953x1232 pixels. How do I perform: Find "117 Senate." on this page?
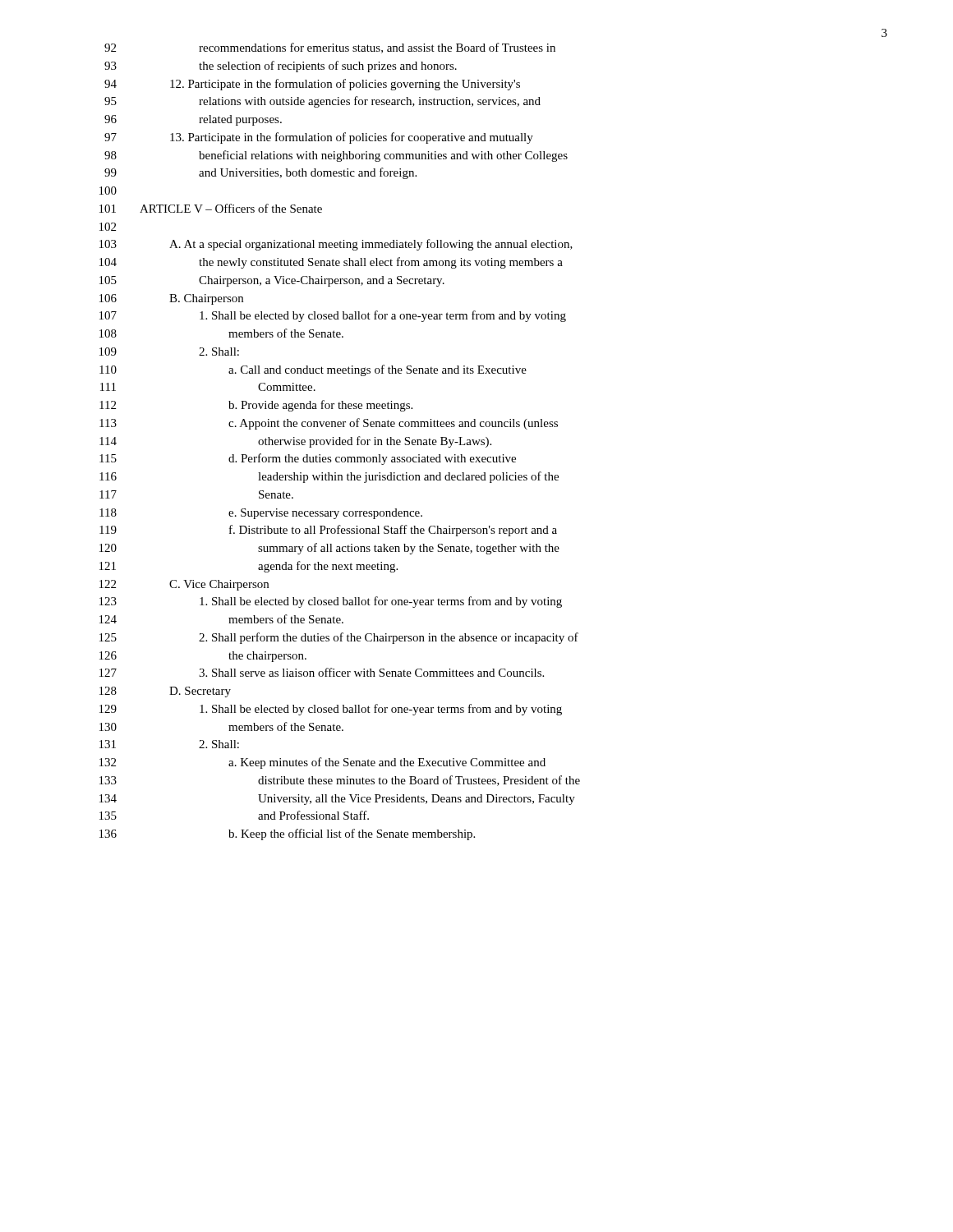pos(107,494)
